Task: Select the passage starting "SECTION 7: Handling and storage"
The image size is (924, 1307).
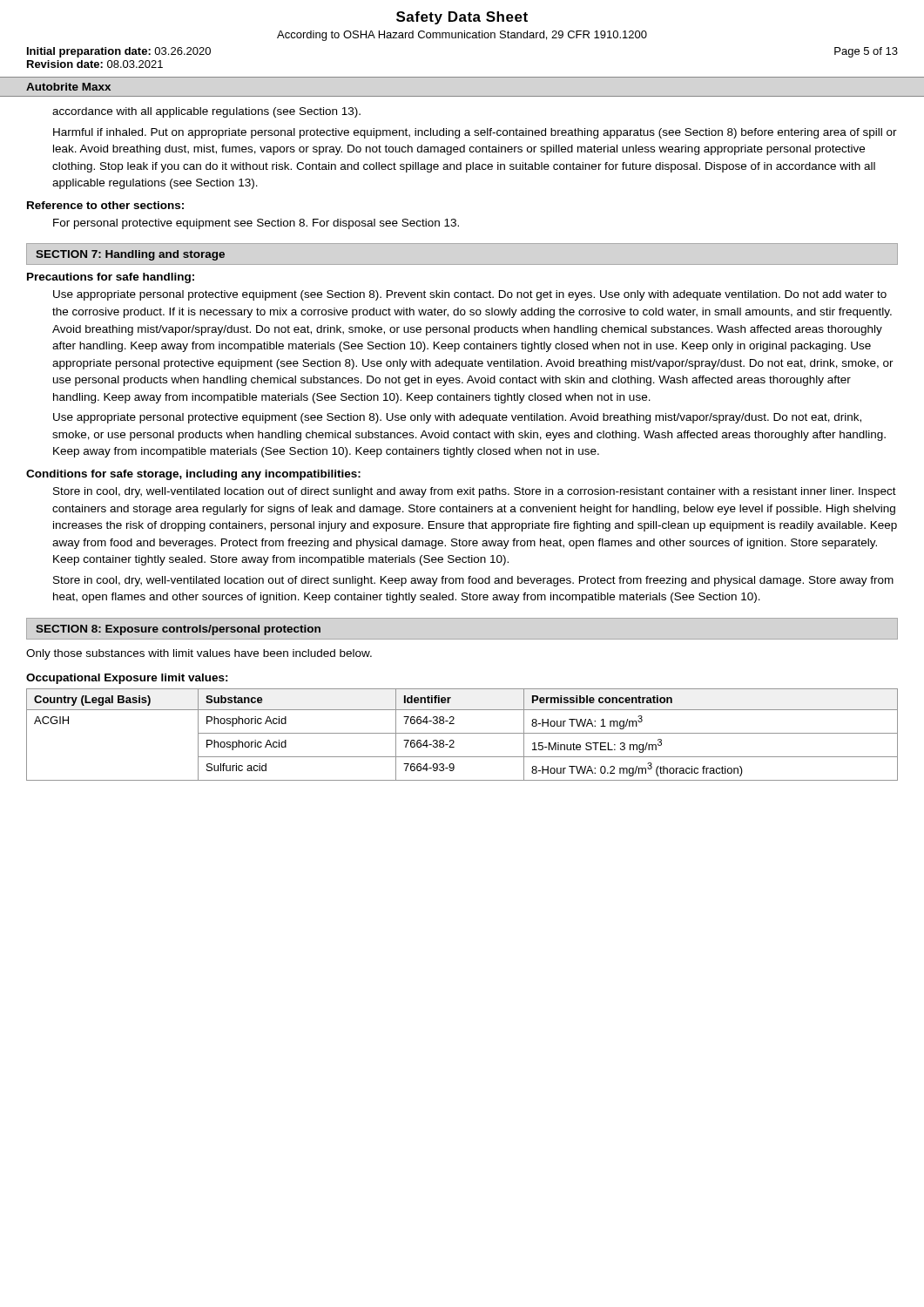Action: 130,254
